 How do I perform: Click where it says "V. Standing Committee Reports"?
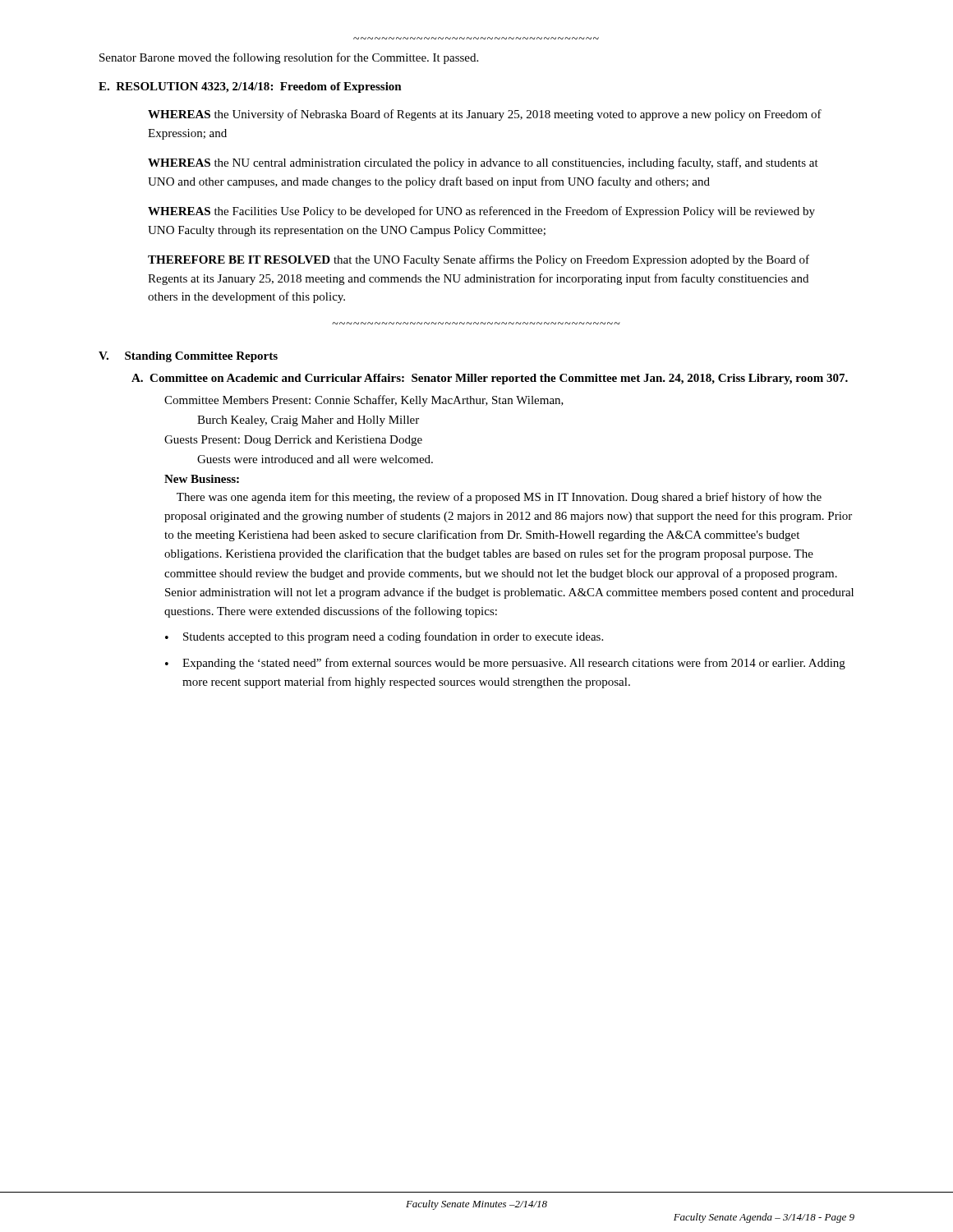(188, 355)
